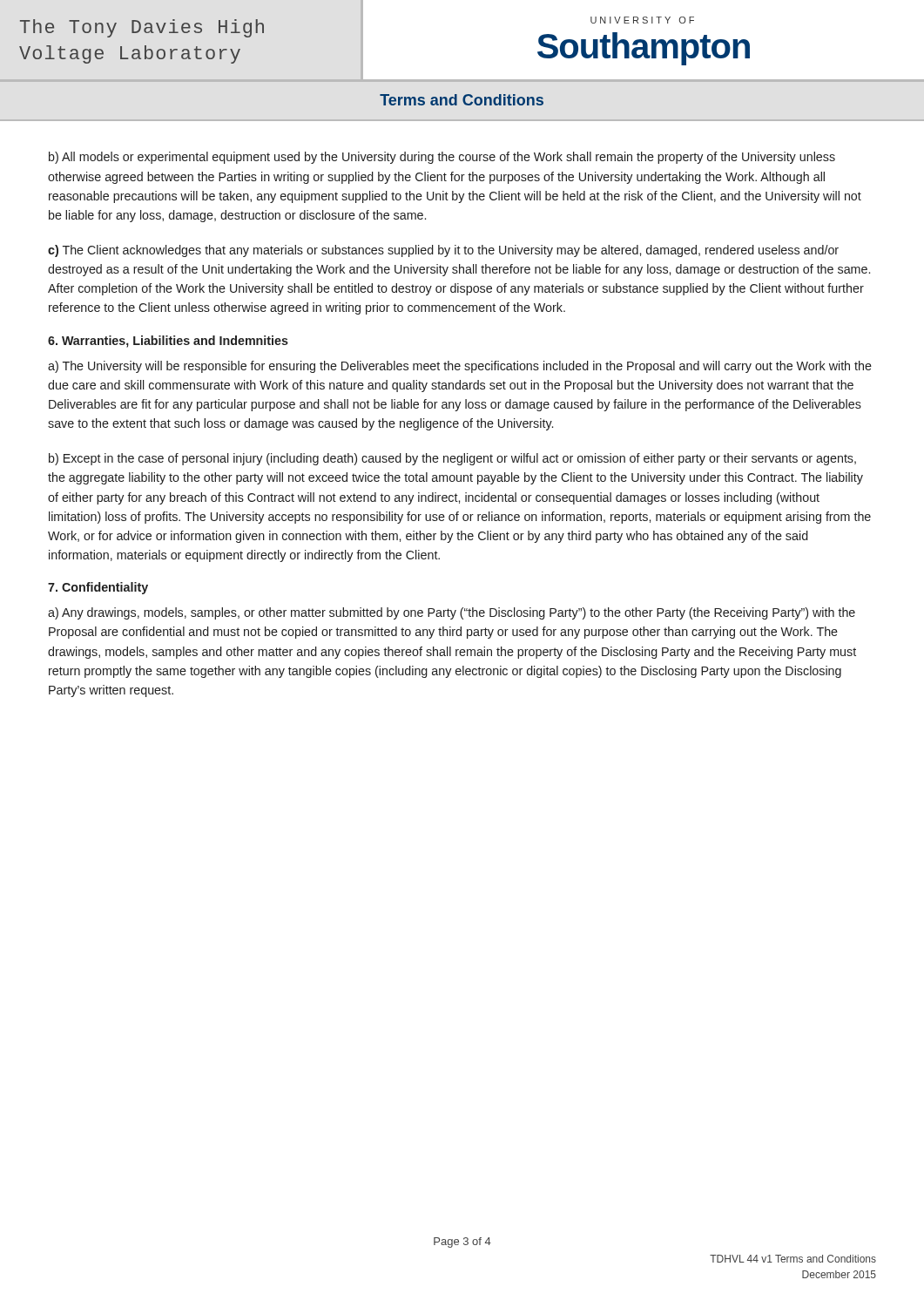Select the text block that says "b) All models or experimental equipment used by"

point(454,186)
